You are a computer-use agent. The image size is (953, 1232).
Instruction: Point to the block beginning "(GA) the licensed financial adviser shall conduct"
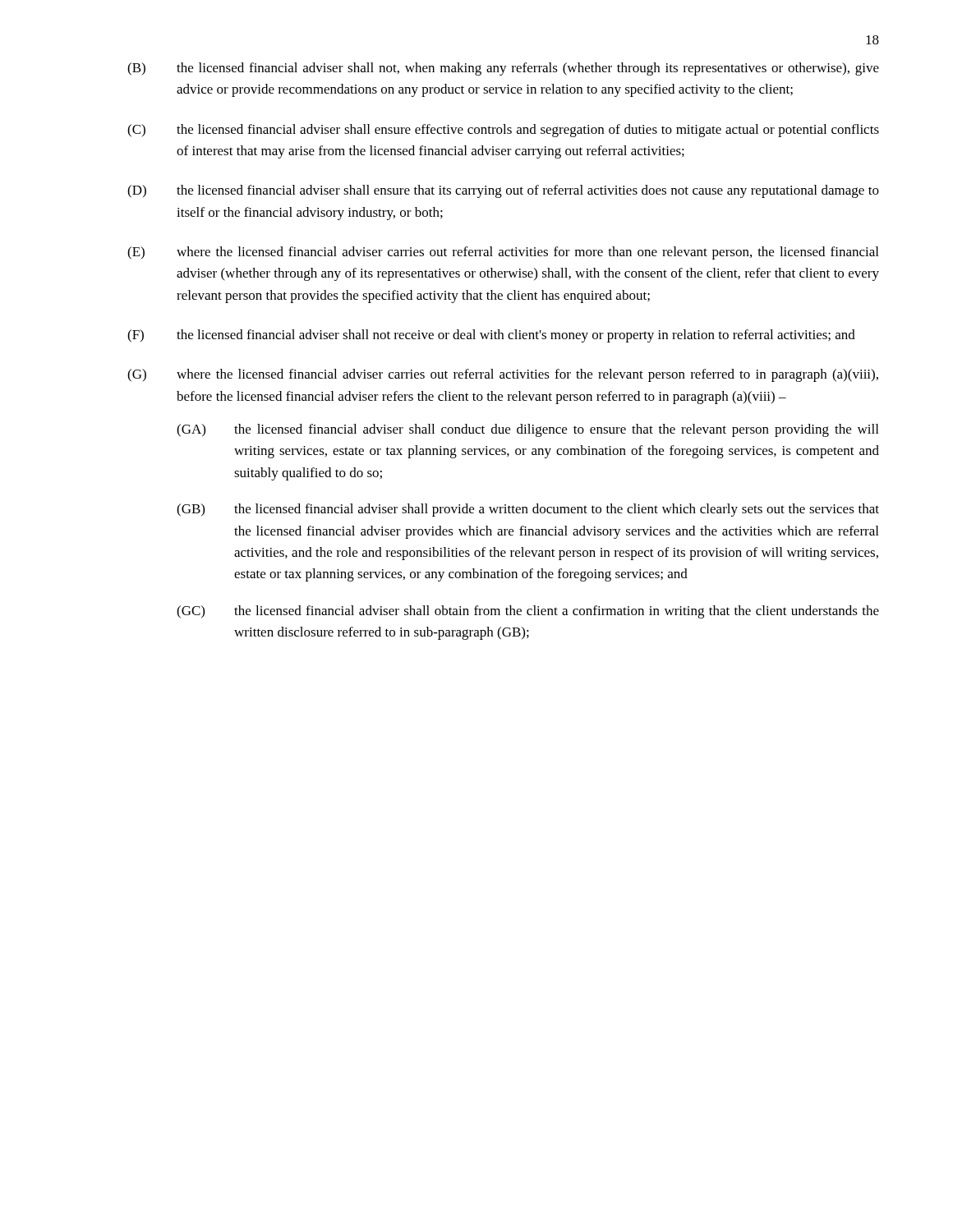pyautogui.click(x=528, y=451)
